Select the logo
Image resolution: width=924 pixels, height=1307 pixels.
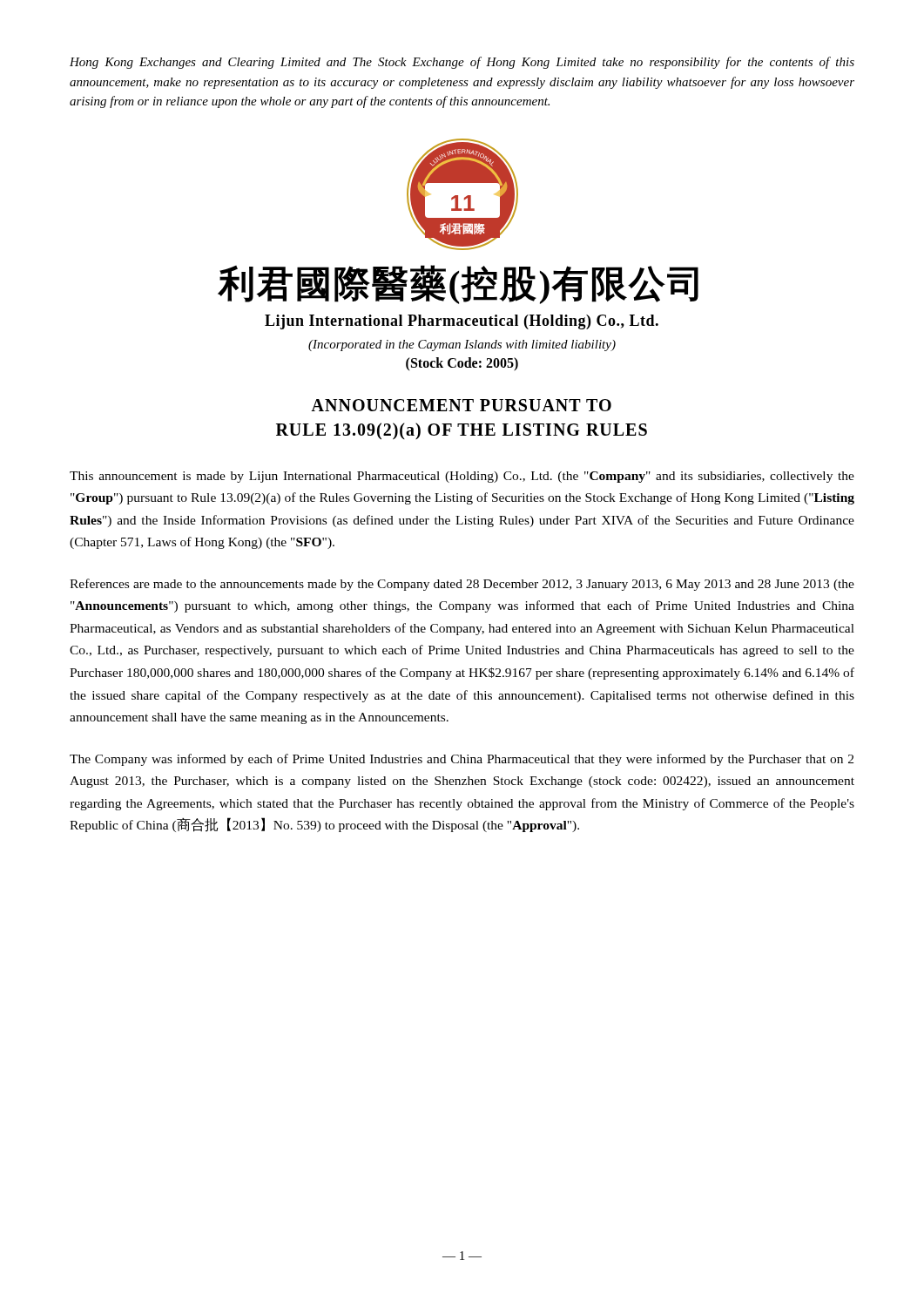coord(462,194)
